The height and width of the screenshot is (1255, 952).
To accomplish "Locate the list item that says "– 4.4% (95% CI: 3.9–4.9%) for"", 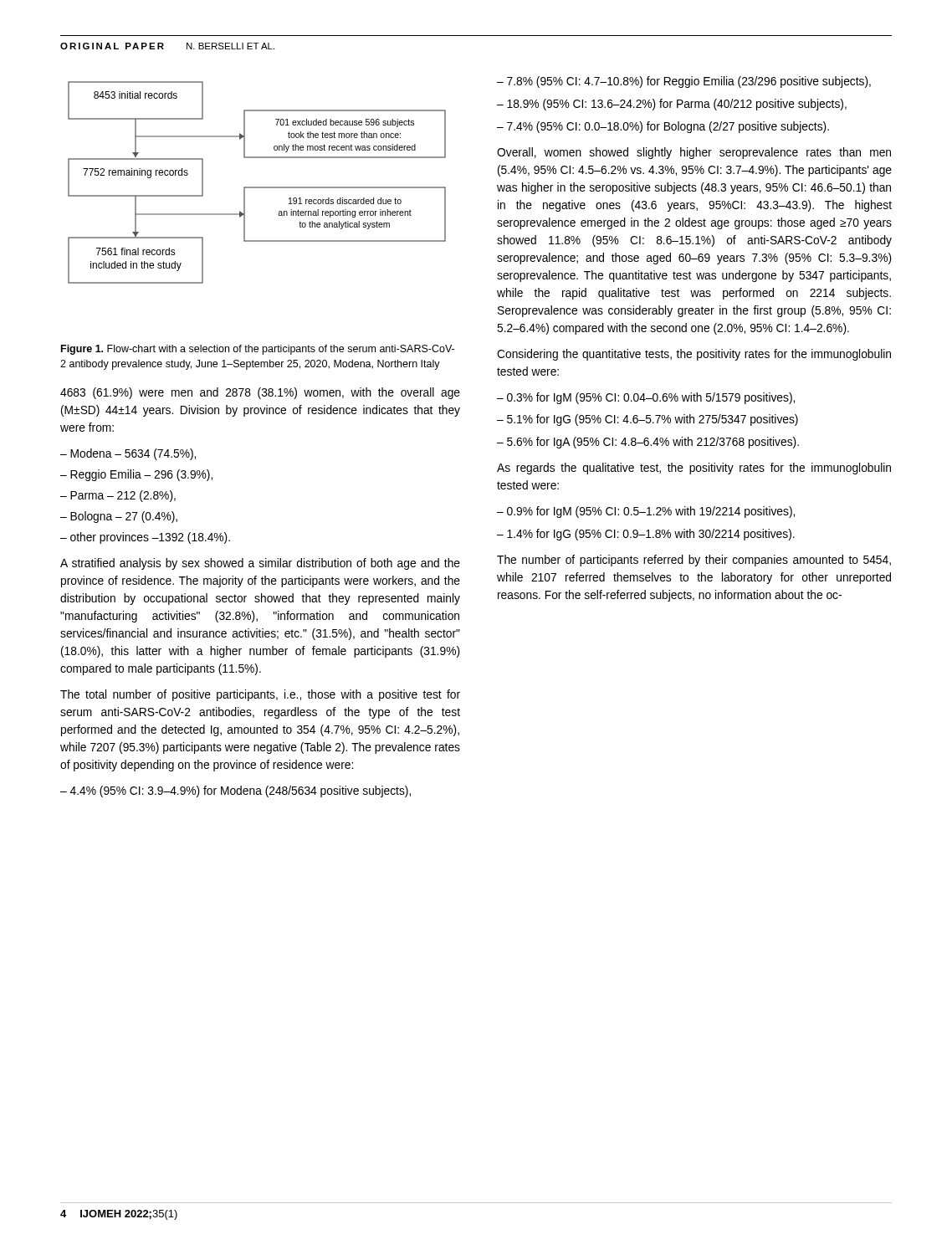I will coord(236,791).
